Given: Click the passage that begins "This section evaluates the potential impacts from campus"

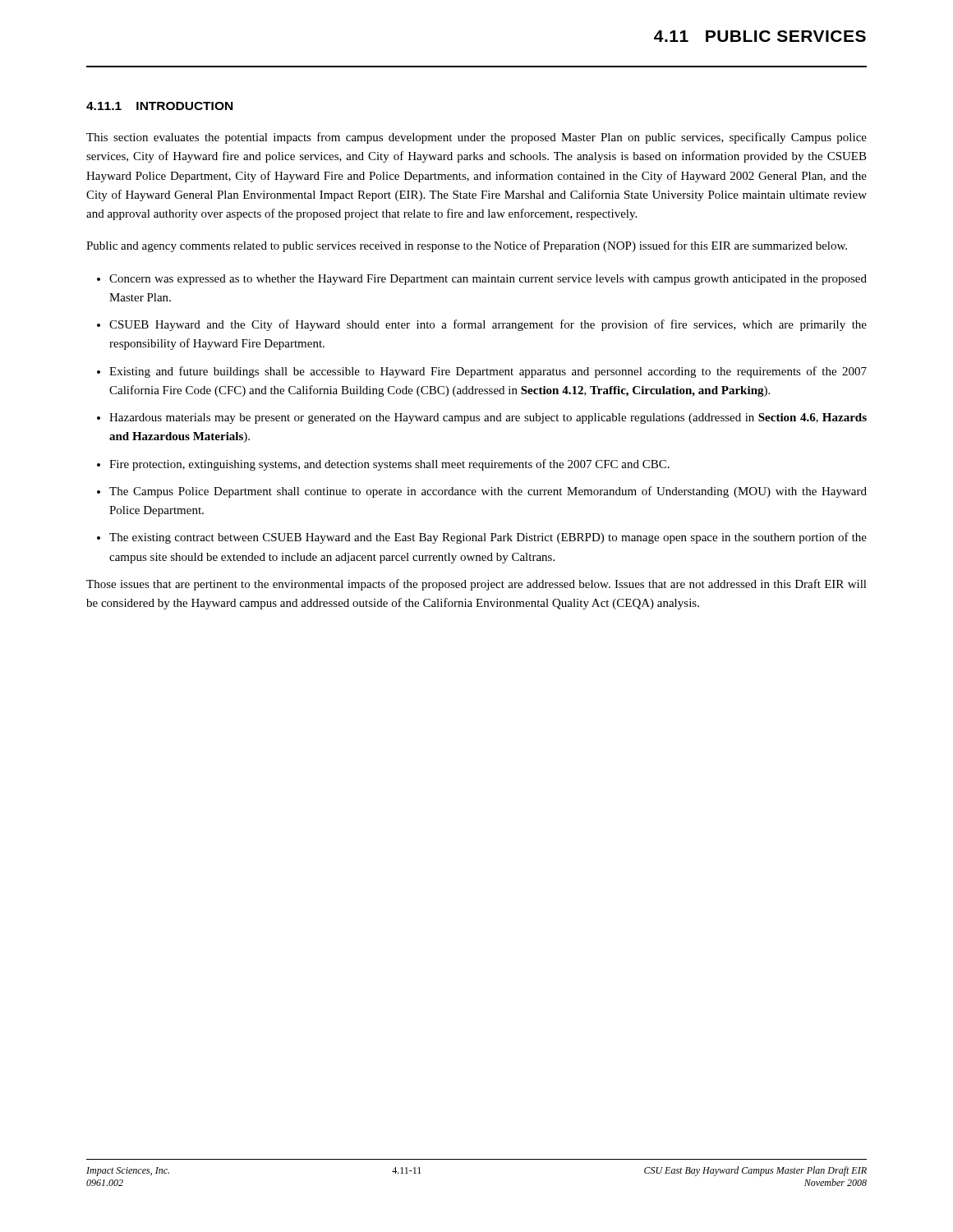Looking at the screenshot, I should point(476,175).
